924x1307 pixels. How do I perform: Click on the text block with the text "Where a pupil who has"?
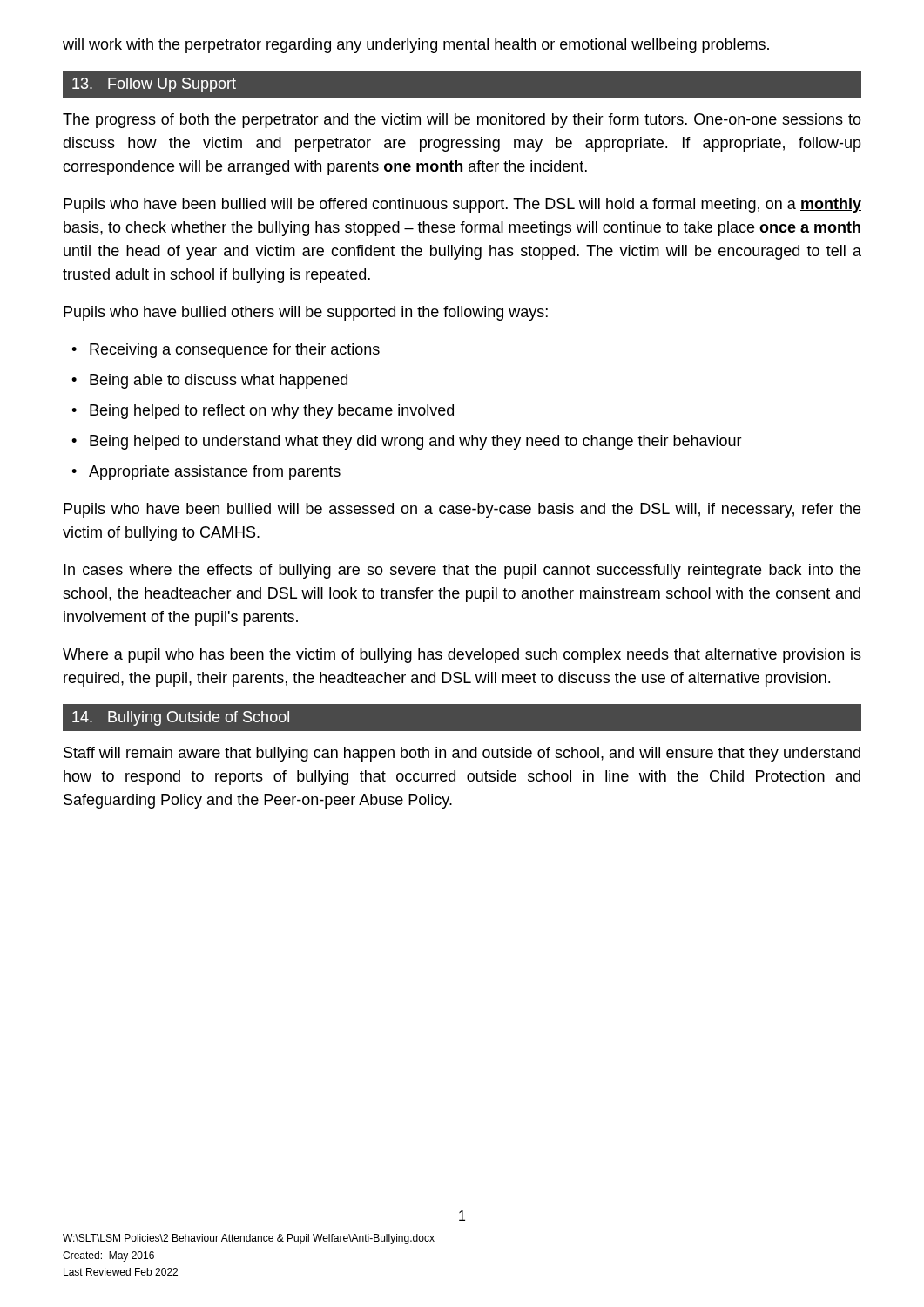coord(462,666)
